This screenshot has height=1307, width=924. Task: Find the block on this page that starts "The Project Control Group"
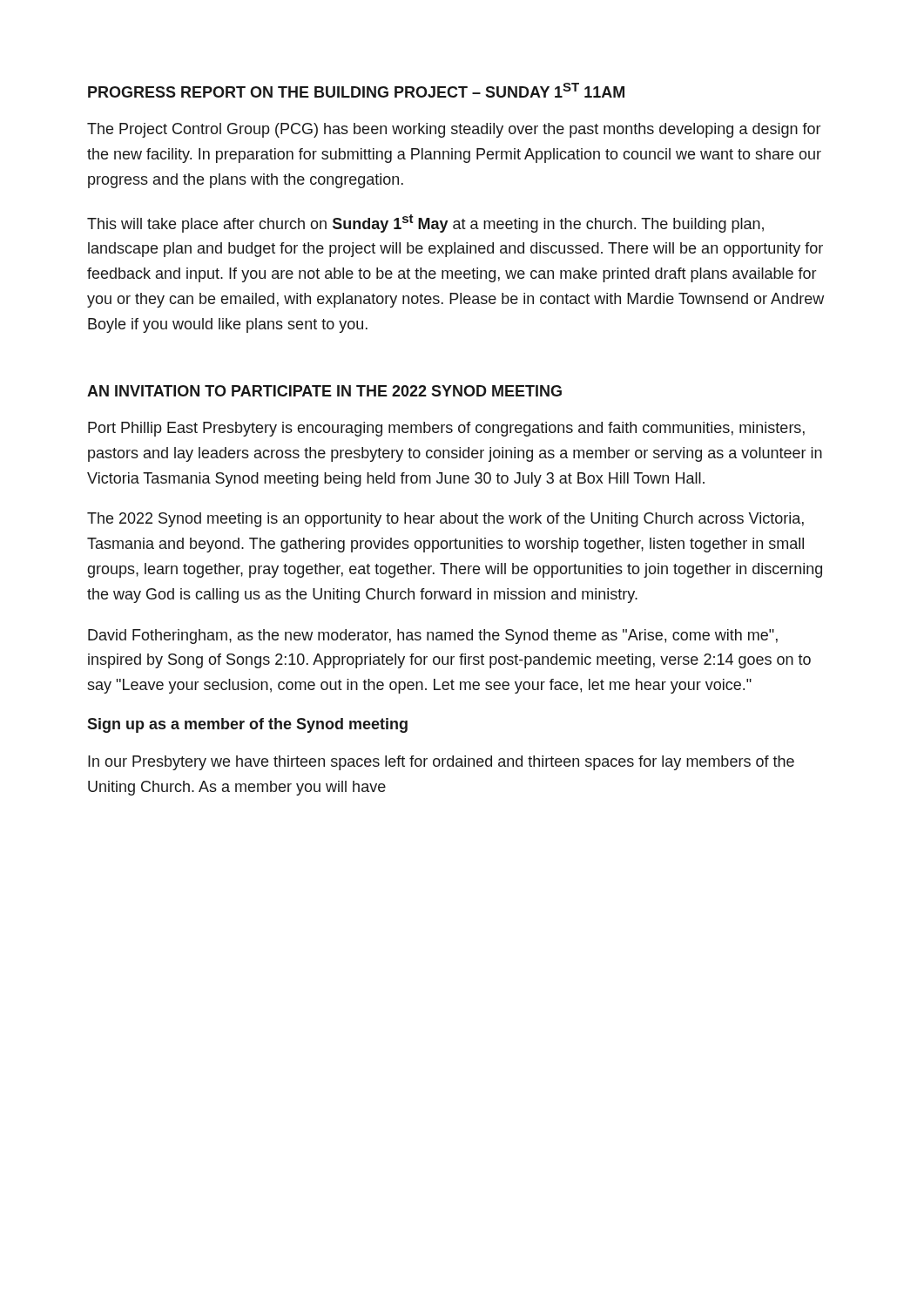tap(454, 154)
